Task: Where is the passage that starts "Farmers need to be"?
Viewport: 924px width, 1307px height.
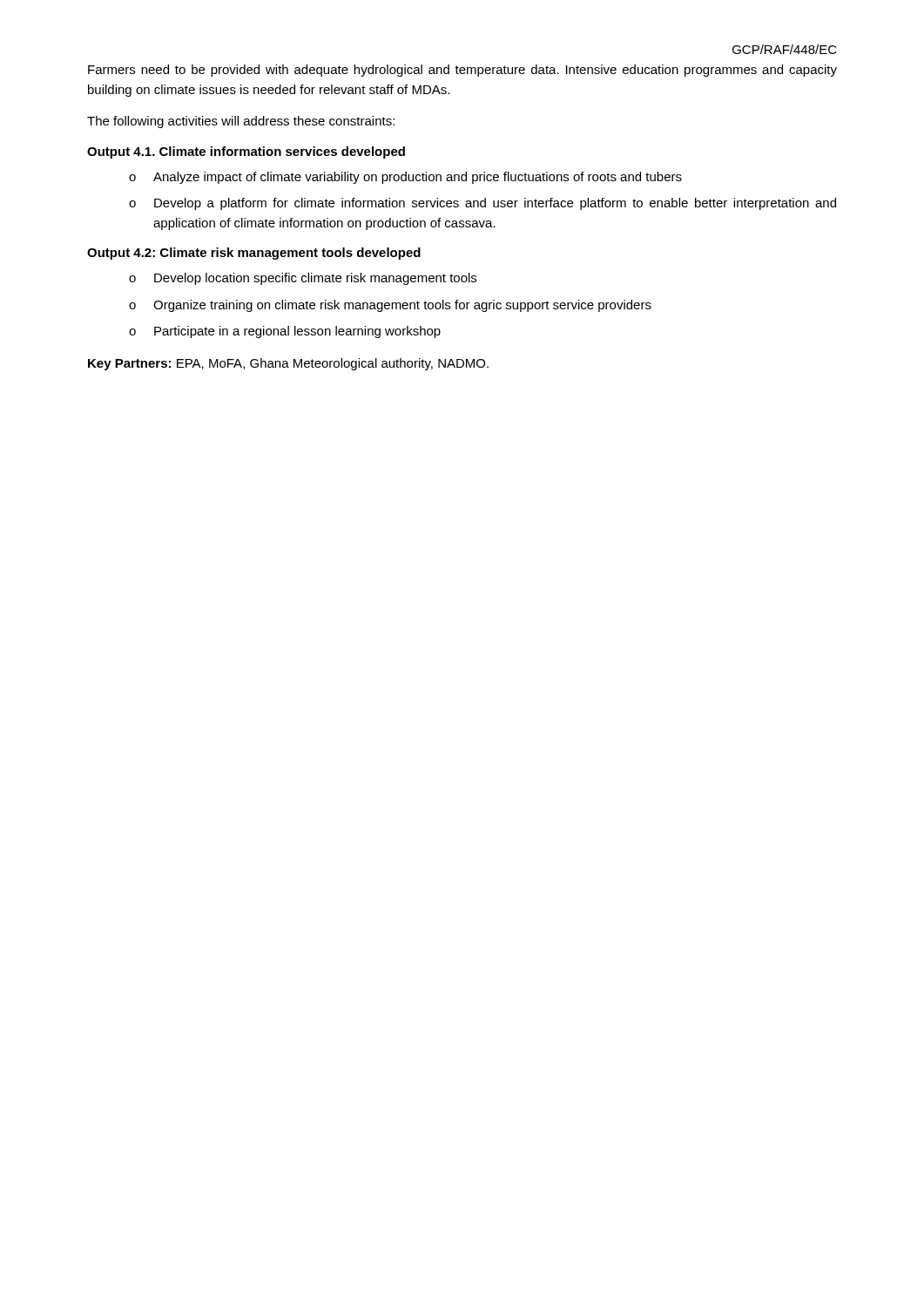Action: point(462,79)
